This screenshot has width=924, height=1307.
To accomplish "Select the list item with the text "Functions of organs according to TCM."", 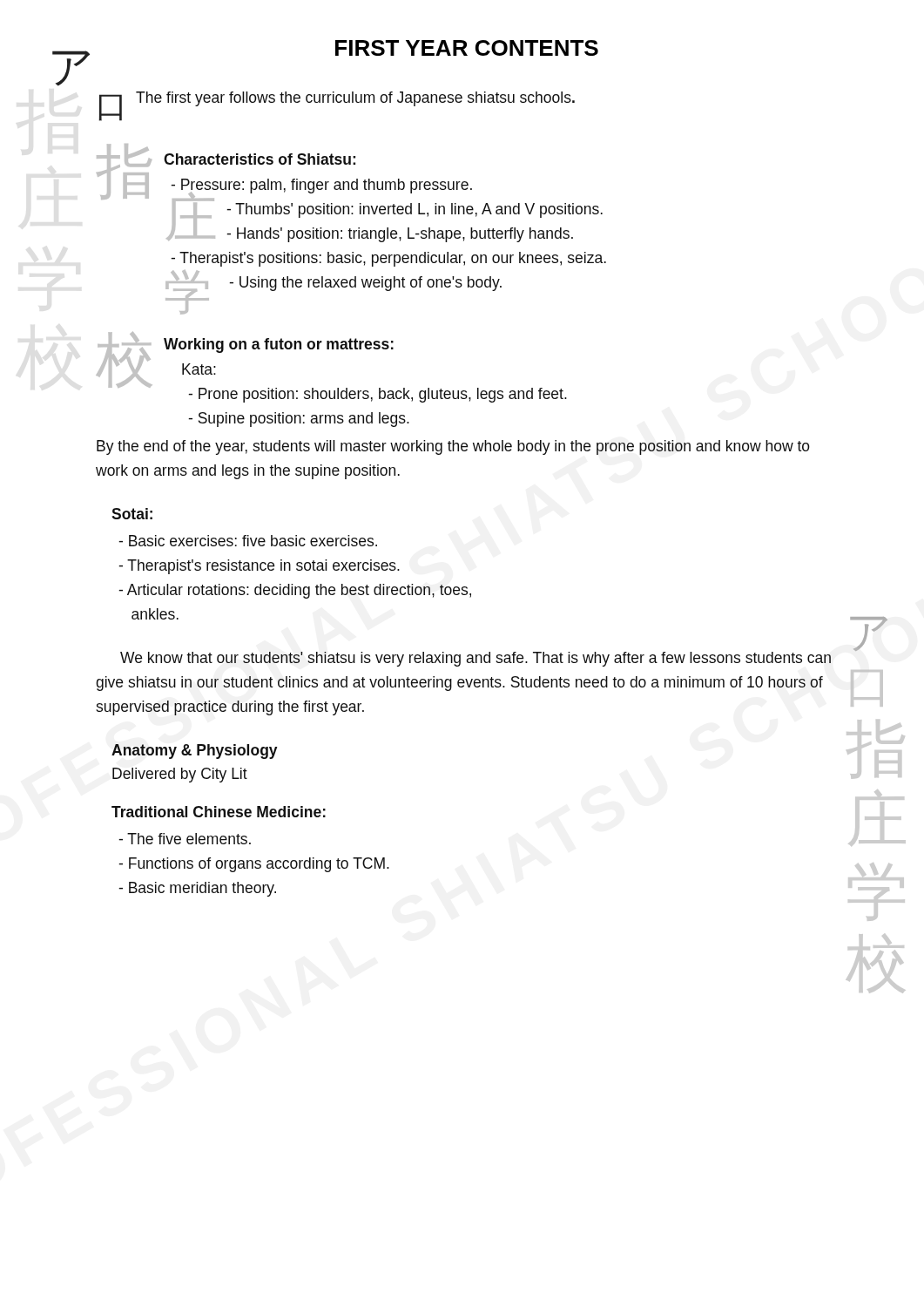I will tap(254, 863).
